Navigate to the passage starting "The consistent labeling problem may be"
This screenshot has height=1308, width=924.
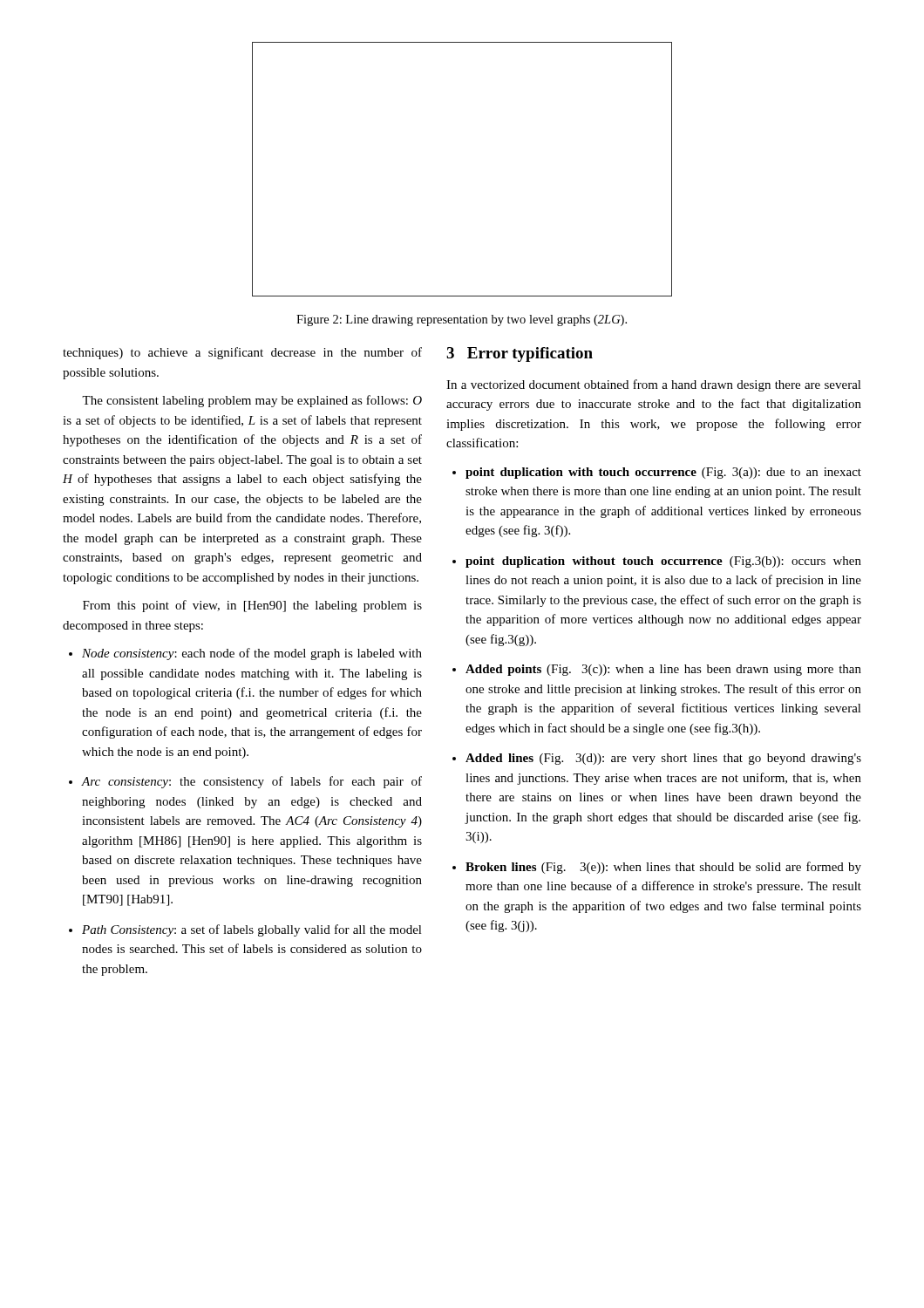point(242,489)
